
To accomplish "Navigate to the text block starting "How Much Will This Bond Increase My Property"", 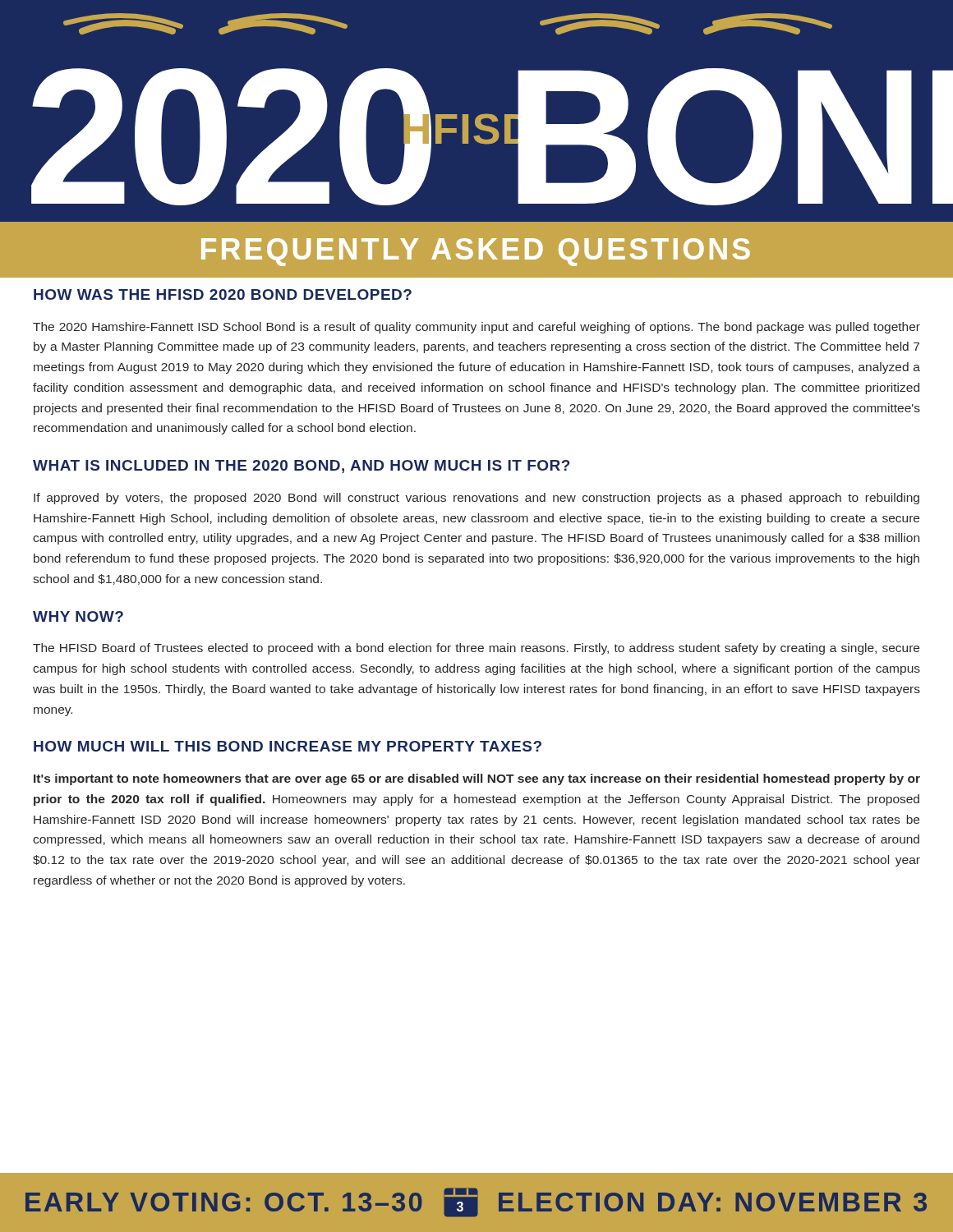I will click(x=288, y=747).
